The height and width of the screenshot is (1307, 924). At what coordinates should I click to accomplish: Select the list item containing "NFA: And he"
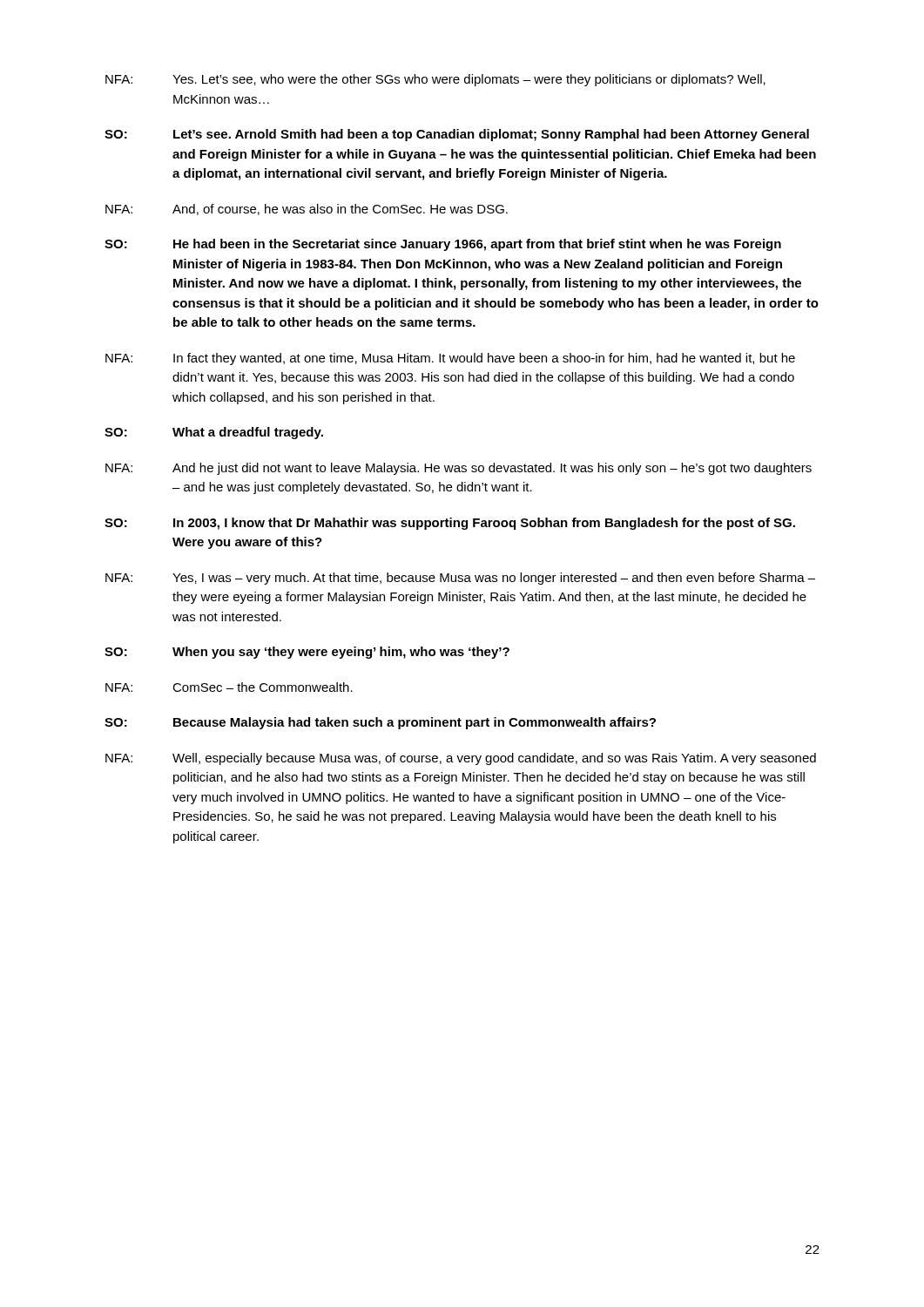(462, 477)
